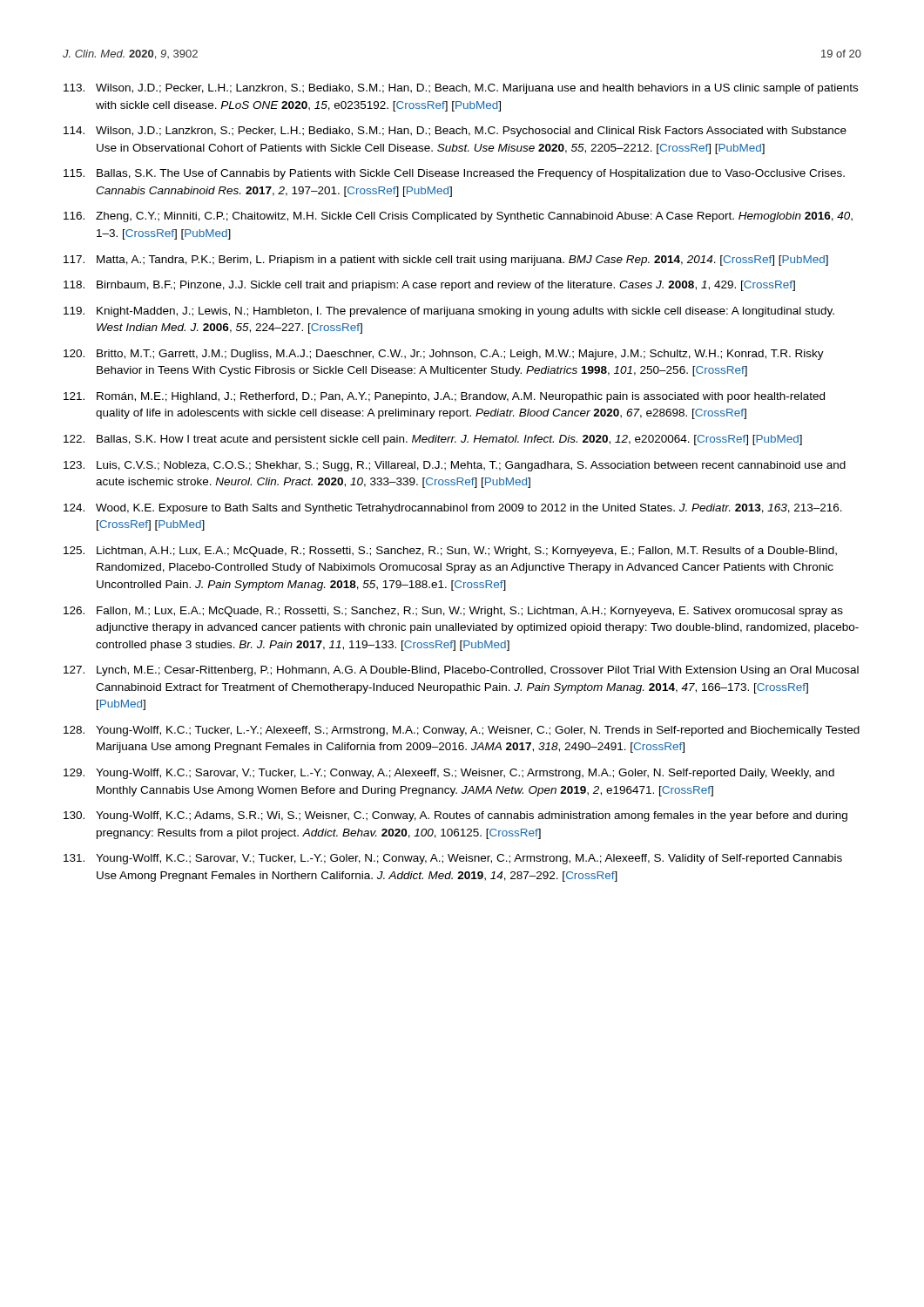The width and height of the screenshot is (924, 1307).
Task: Point to the block beginning "118. Birnbaum, B.F.; Pinzone, J.J. Sickle cell"
Action: [462, 285]
